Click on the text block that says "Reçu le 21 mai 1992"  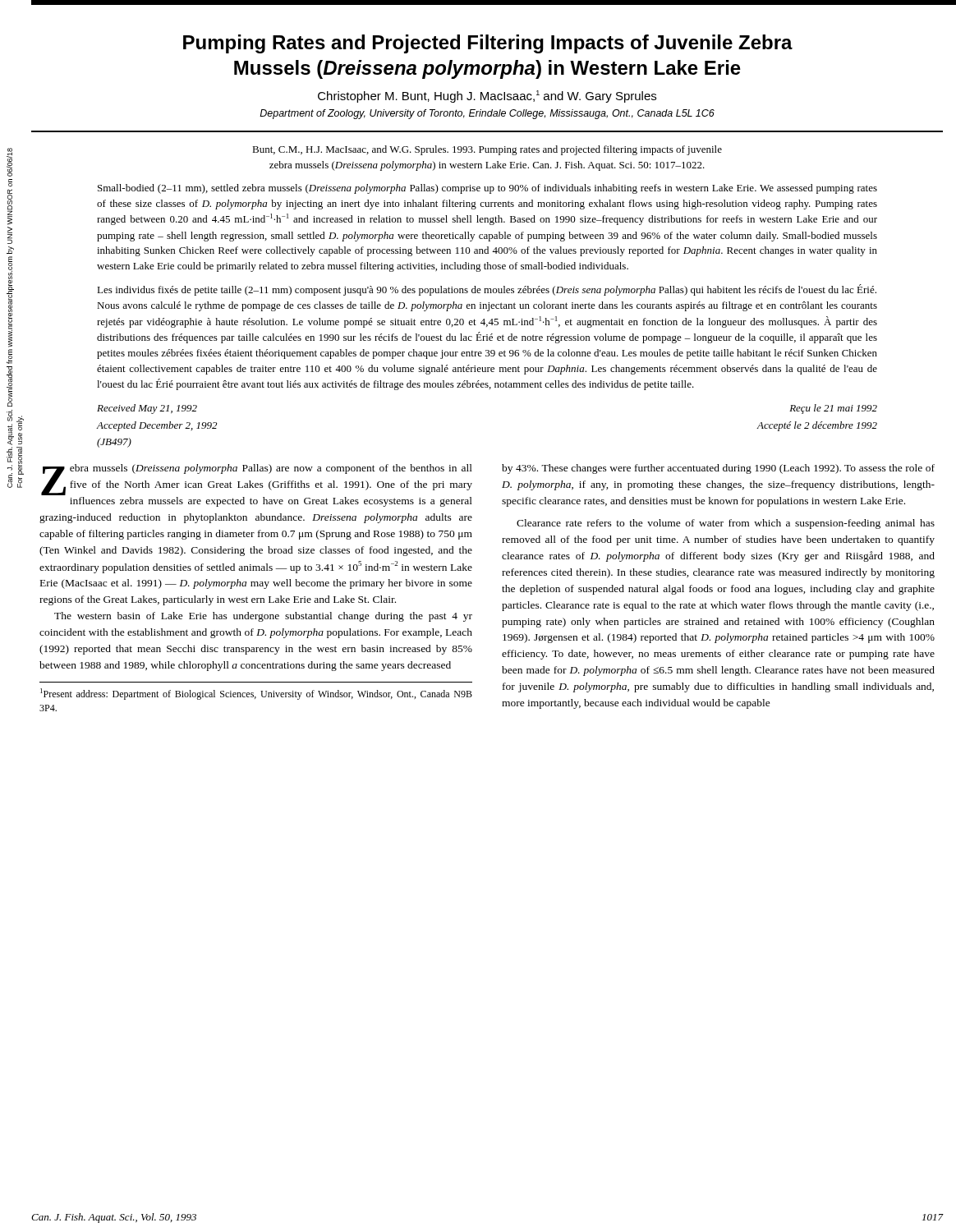point(817,416)
